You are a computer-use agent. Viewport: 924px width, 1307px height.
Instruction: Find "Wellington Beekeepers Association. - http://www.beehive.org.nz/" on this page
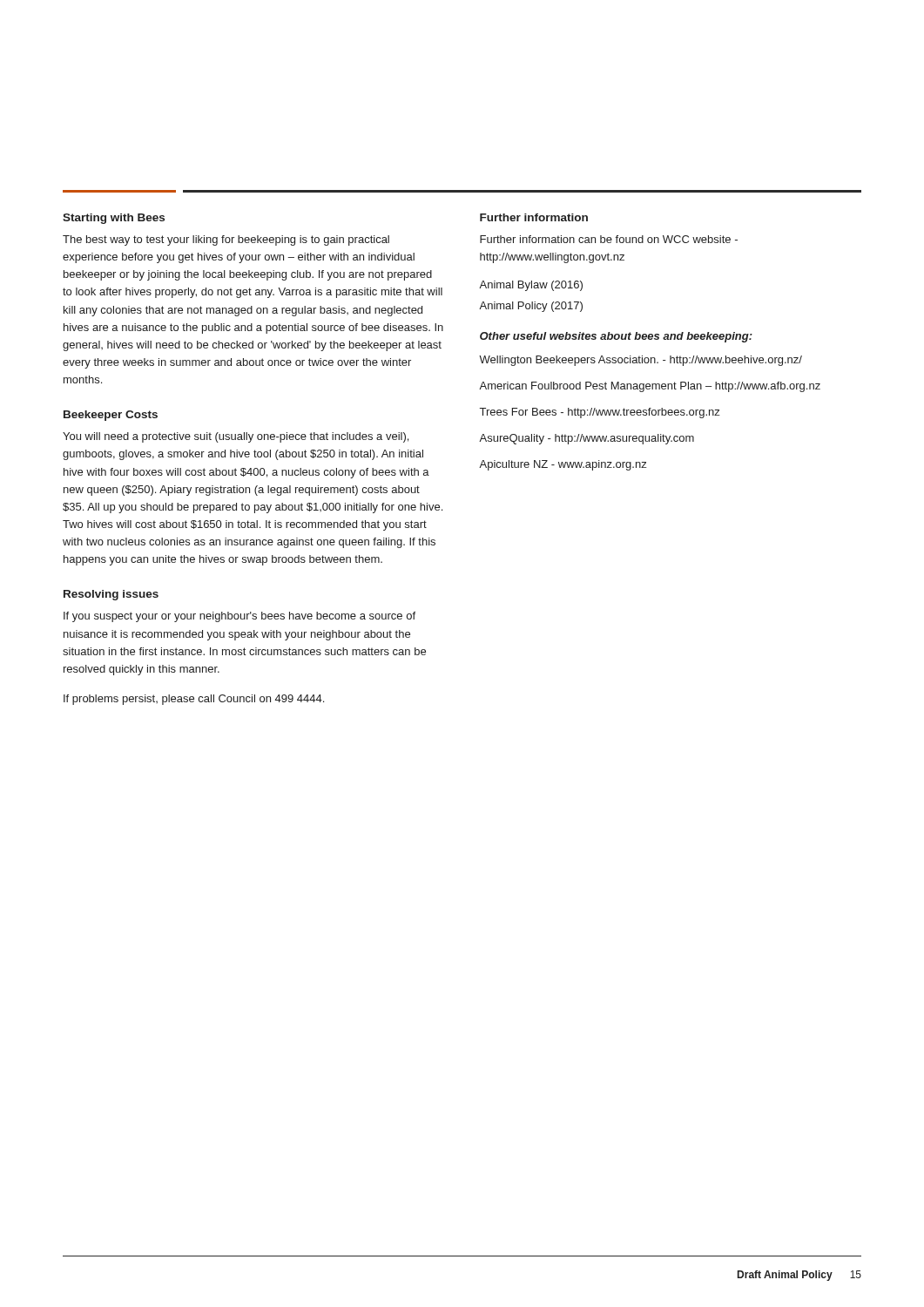[x=641, y=359]
